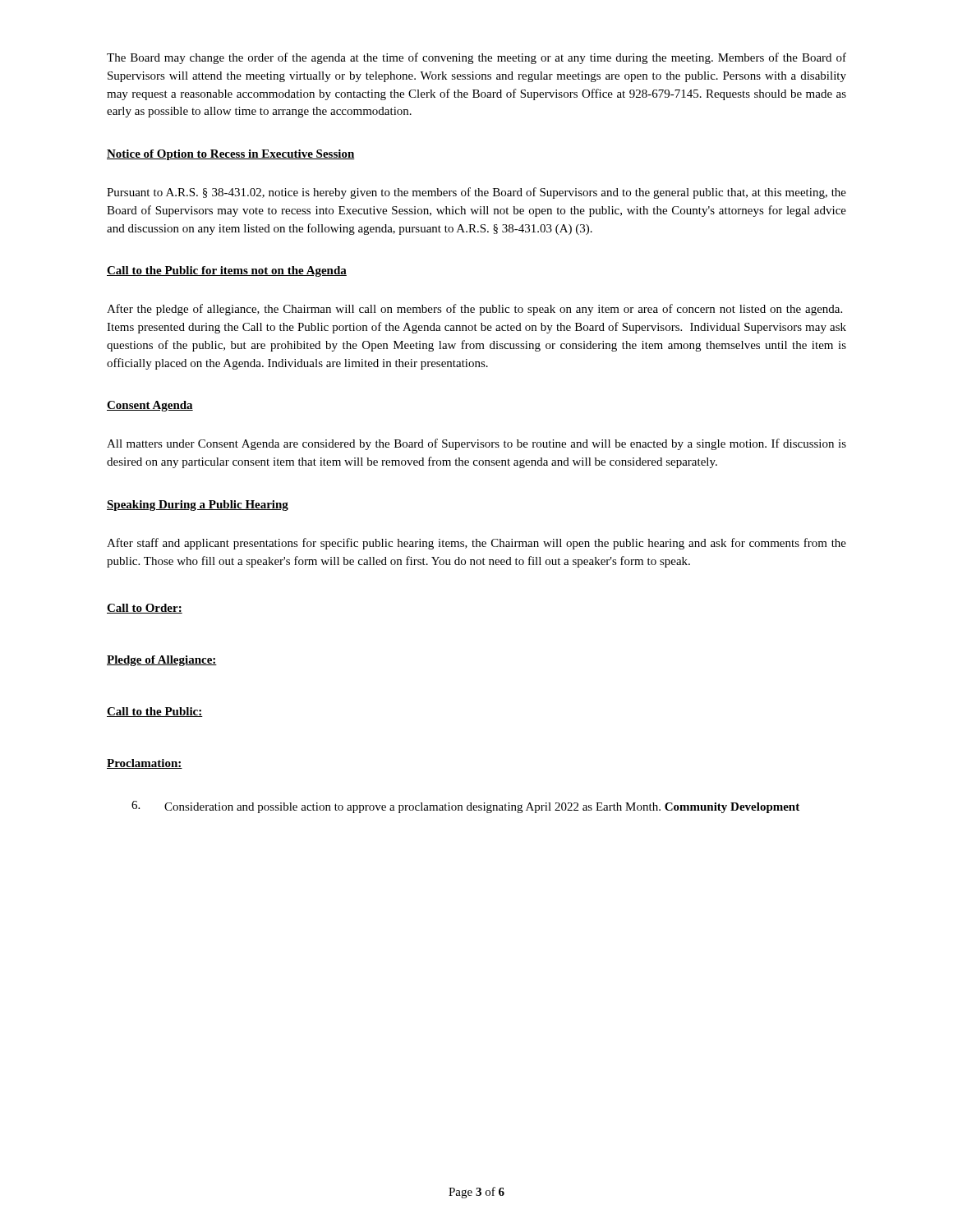The image size is (953, 1232).
Task: Locate the list item that reads "6. Consideration and possible action to approve a"
Action: click(489, 808)
